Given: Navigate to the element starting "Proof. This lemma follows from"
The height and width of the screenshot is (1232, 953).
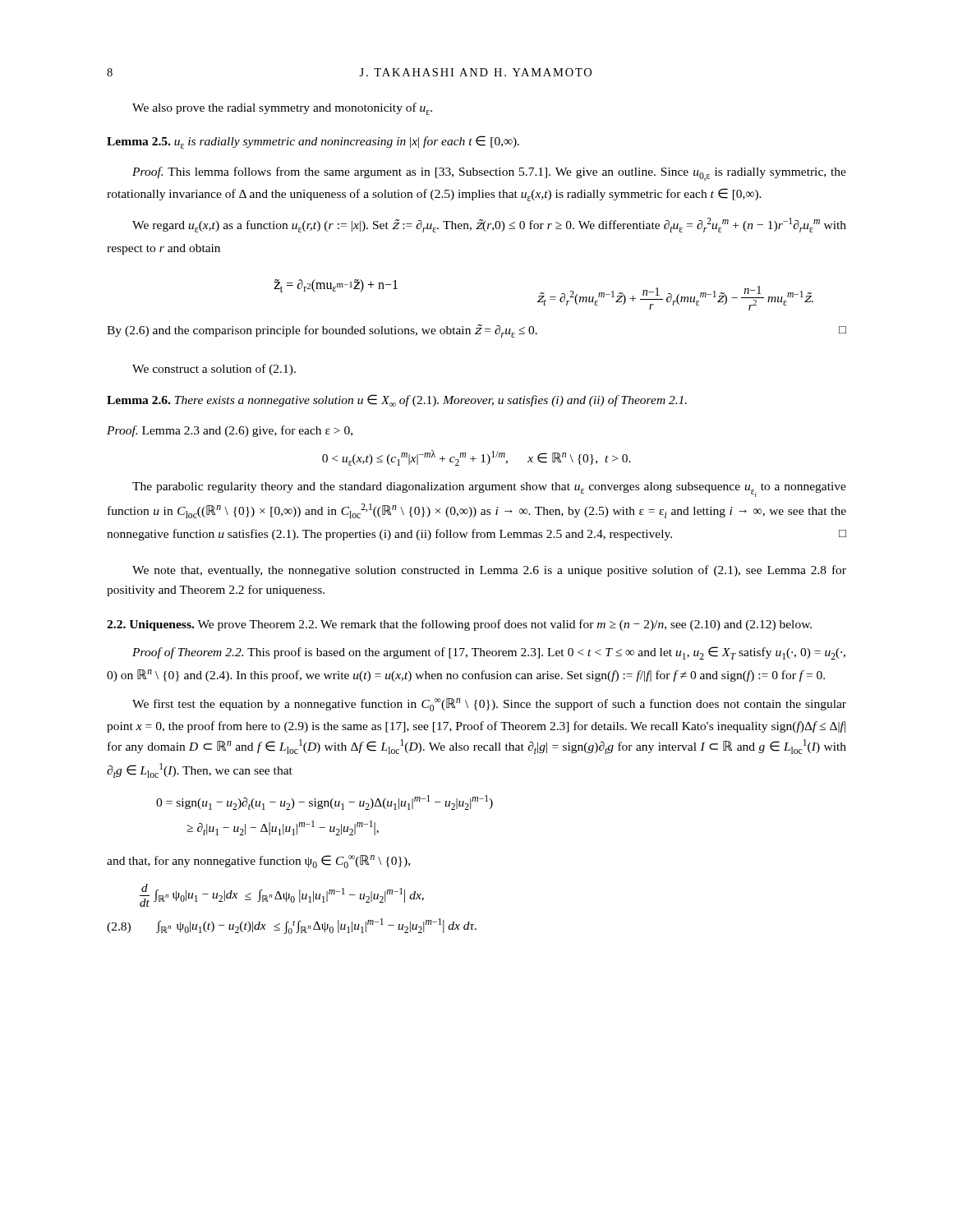Looking at the screenshot, I should coord(476,210).
